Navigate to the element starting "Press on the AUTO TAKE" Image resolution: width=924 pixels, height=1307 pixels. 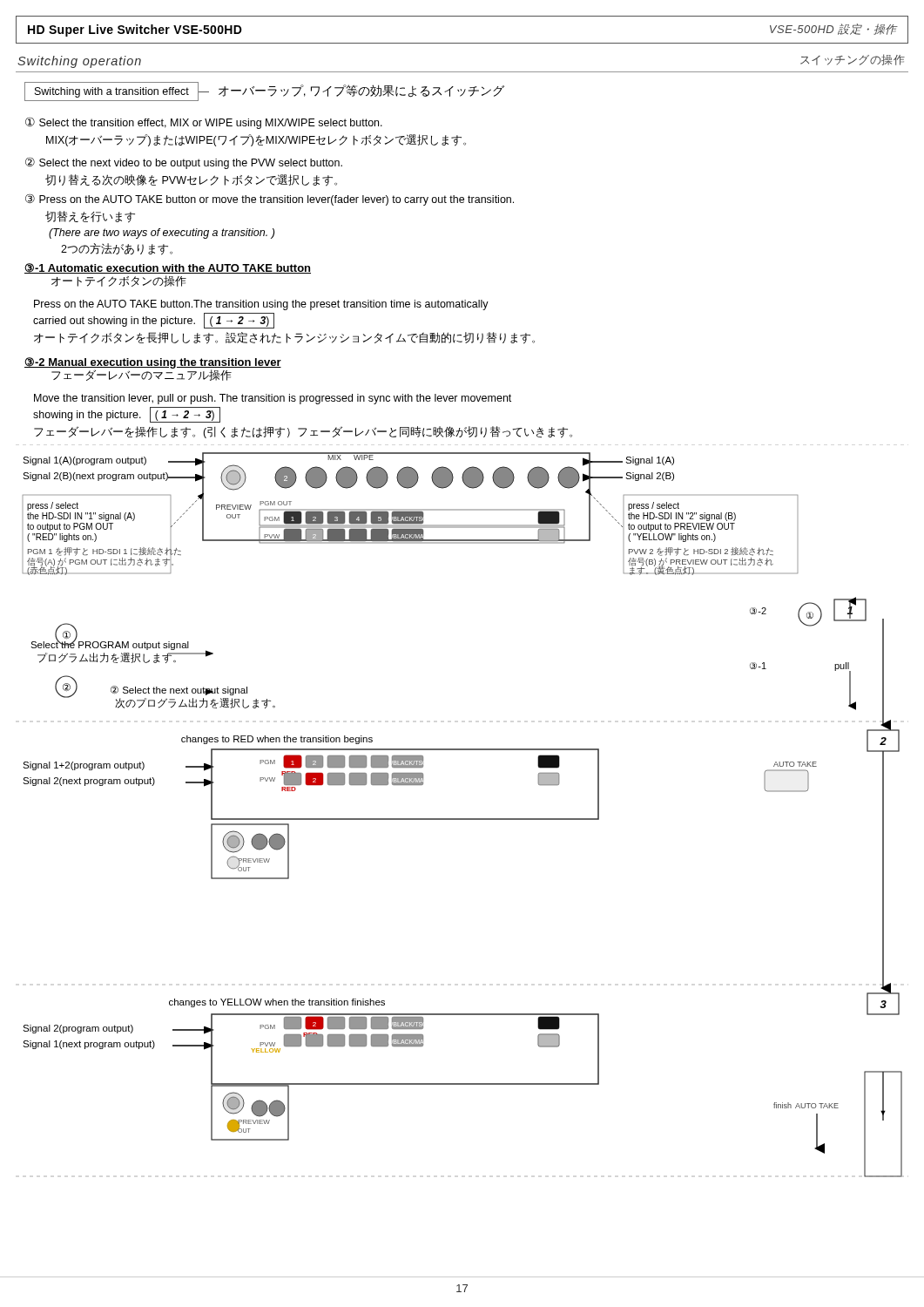[288, 321]
